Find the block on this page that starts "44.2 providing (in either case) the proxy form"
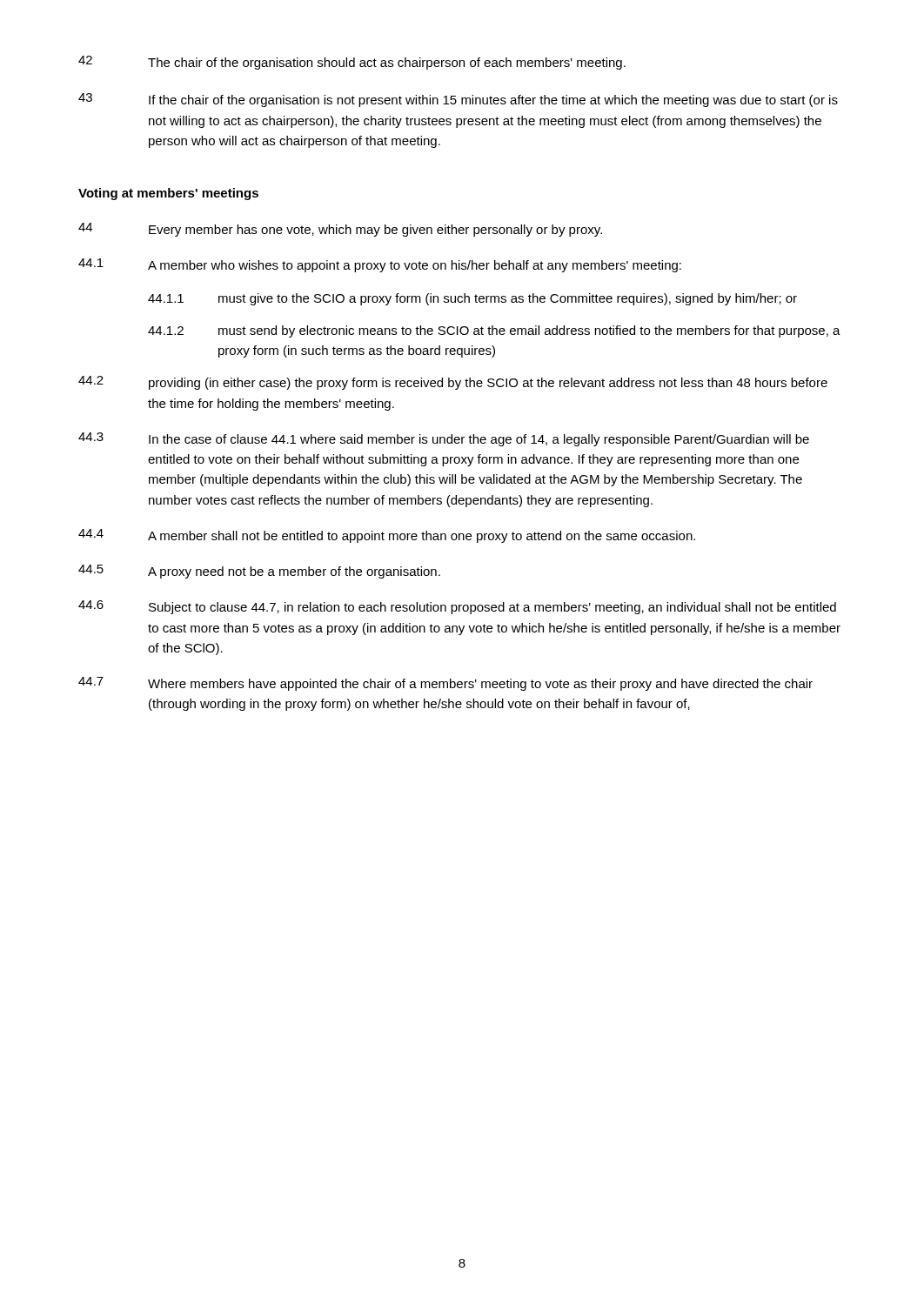 (462, 393)
